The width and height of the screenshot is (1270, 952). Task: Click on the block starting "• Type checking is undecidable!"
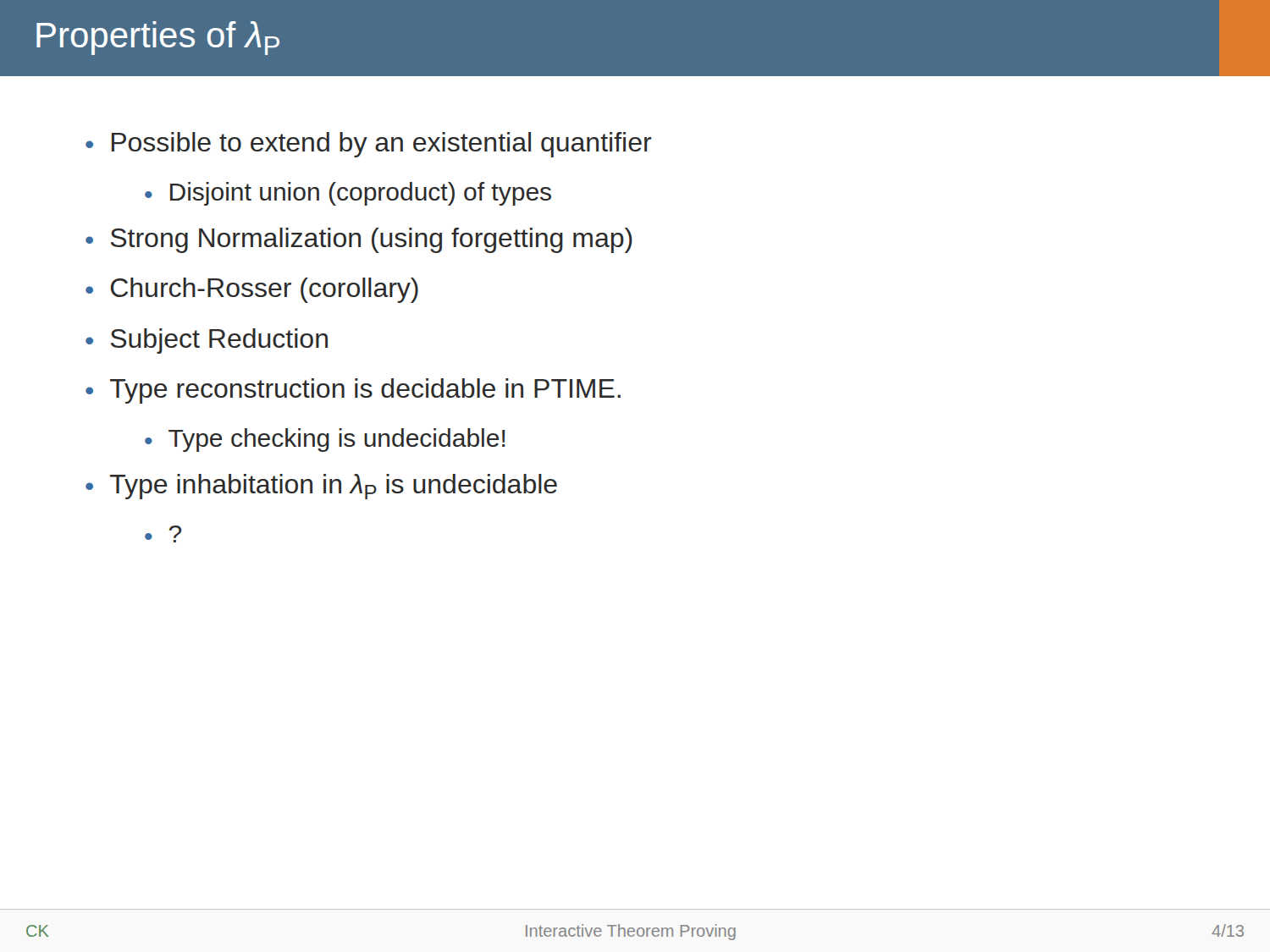coord(325,440)
